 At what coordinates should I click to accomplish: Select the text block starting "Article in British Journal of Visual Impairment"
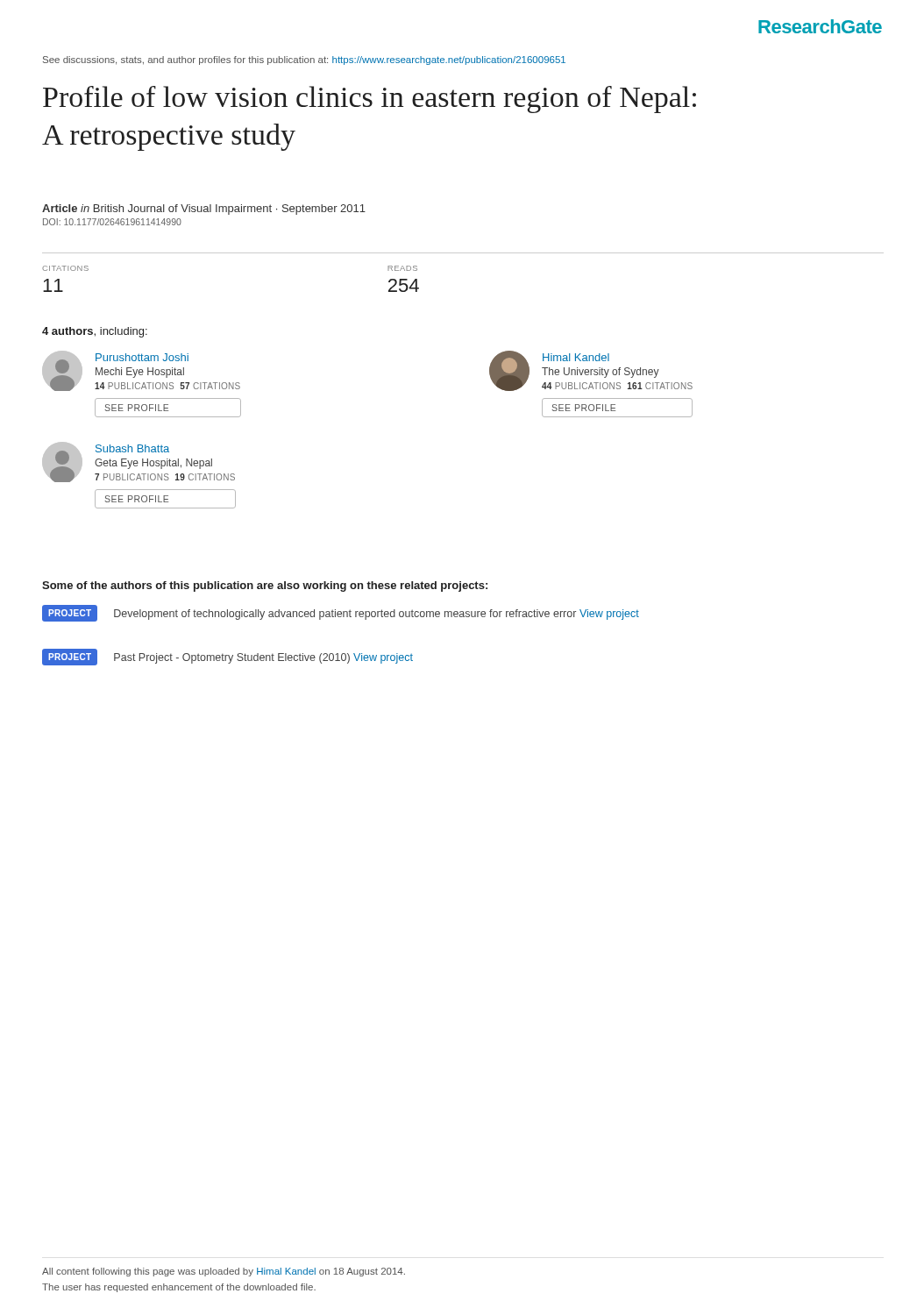204,214
